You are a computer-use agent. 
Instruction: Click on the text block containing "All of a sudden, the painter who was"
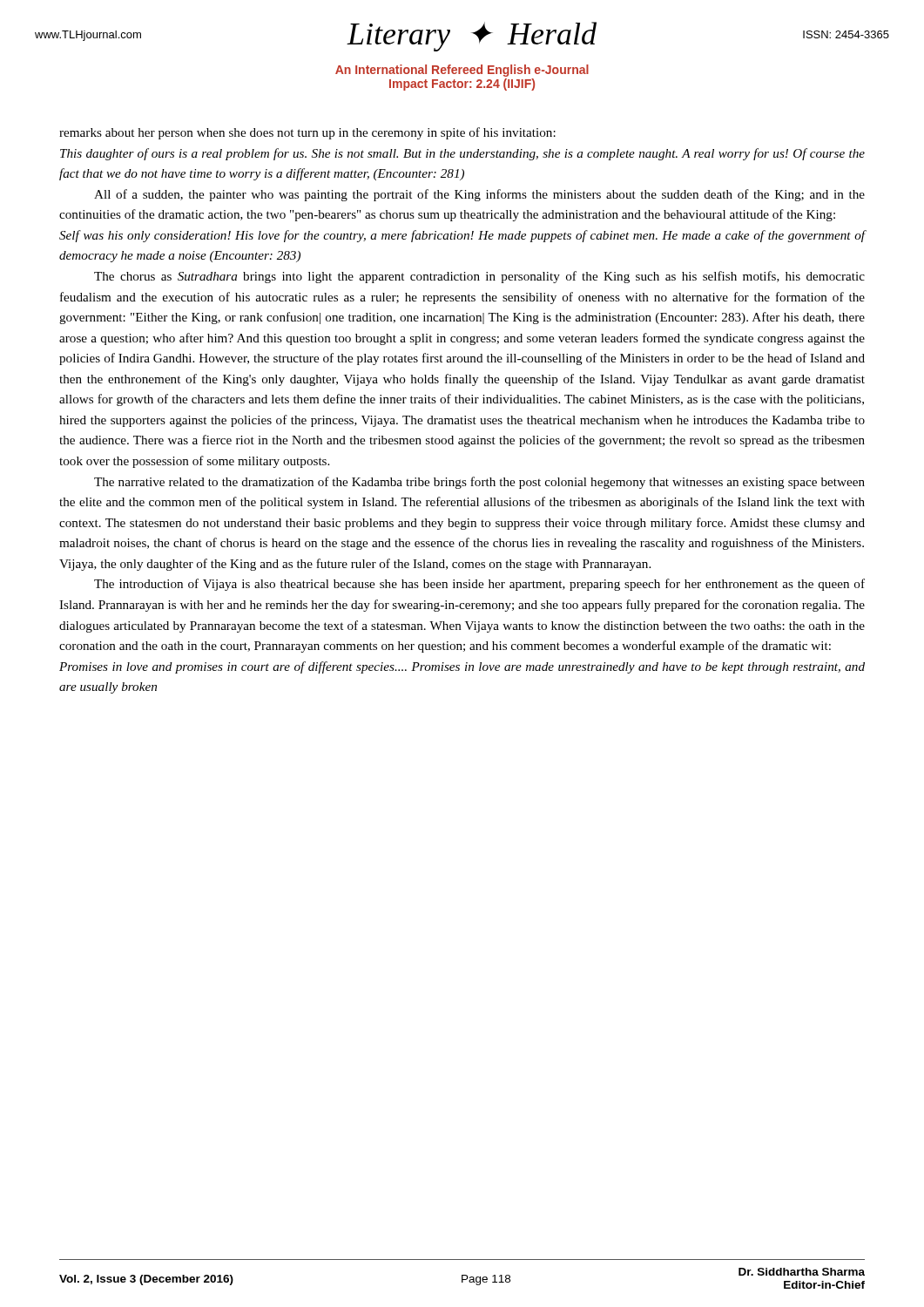(x=462, y=204)
